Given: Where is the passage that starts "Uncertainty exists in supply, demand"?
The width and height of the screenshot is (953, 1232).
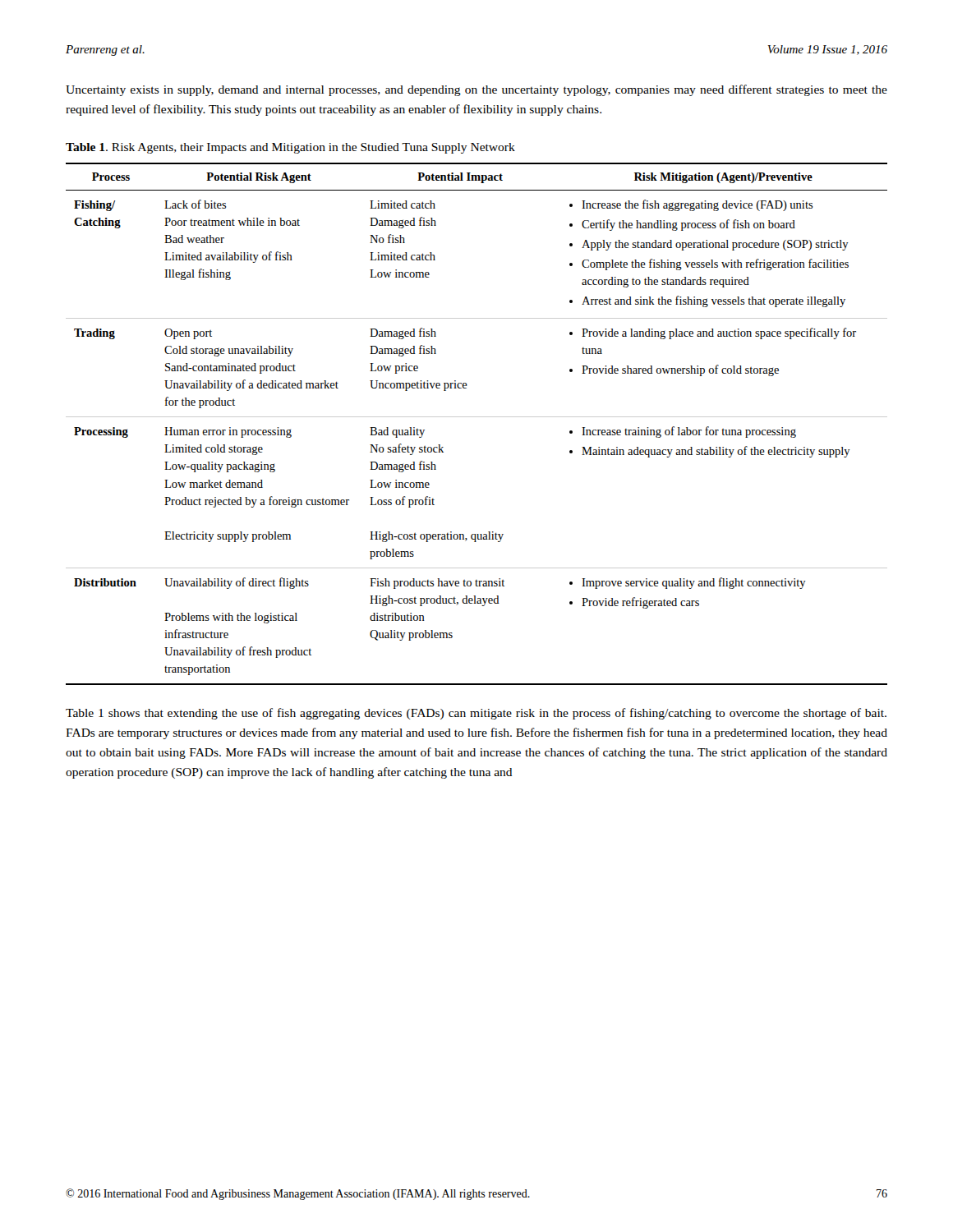Looking at the screenshot, I should 476,99.
